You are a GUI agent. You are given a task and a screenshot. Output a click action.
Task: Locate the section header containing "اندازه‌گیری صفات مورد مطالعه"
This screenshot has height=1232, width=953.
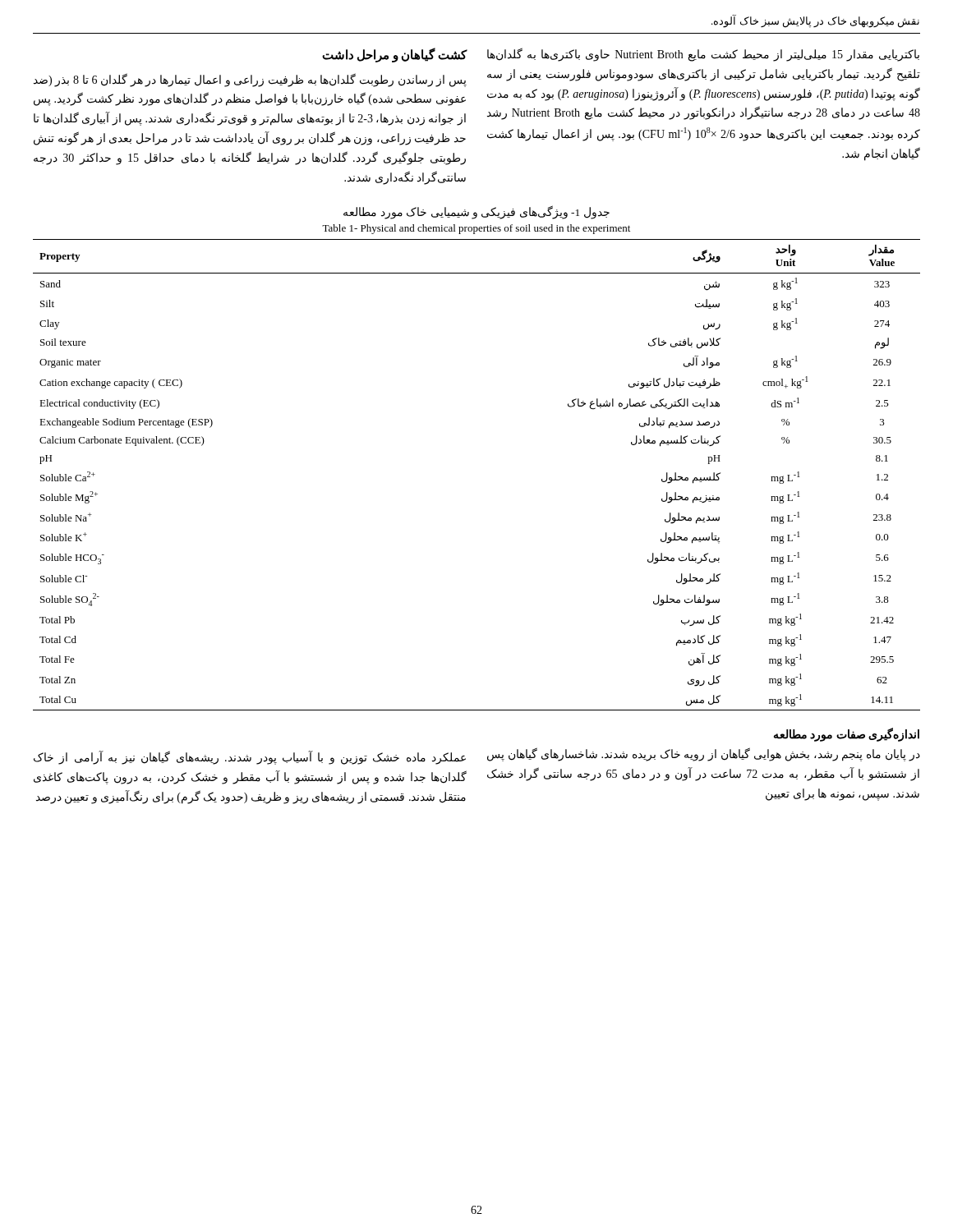pos(846,735)
